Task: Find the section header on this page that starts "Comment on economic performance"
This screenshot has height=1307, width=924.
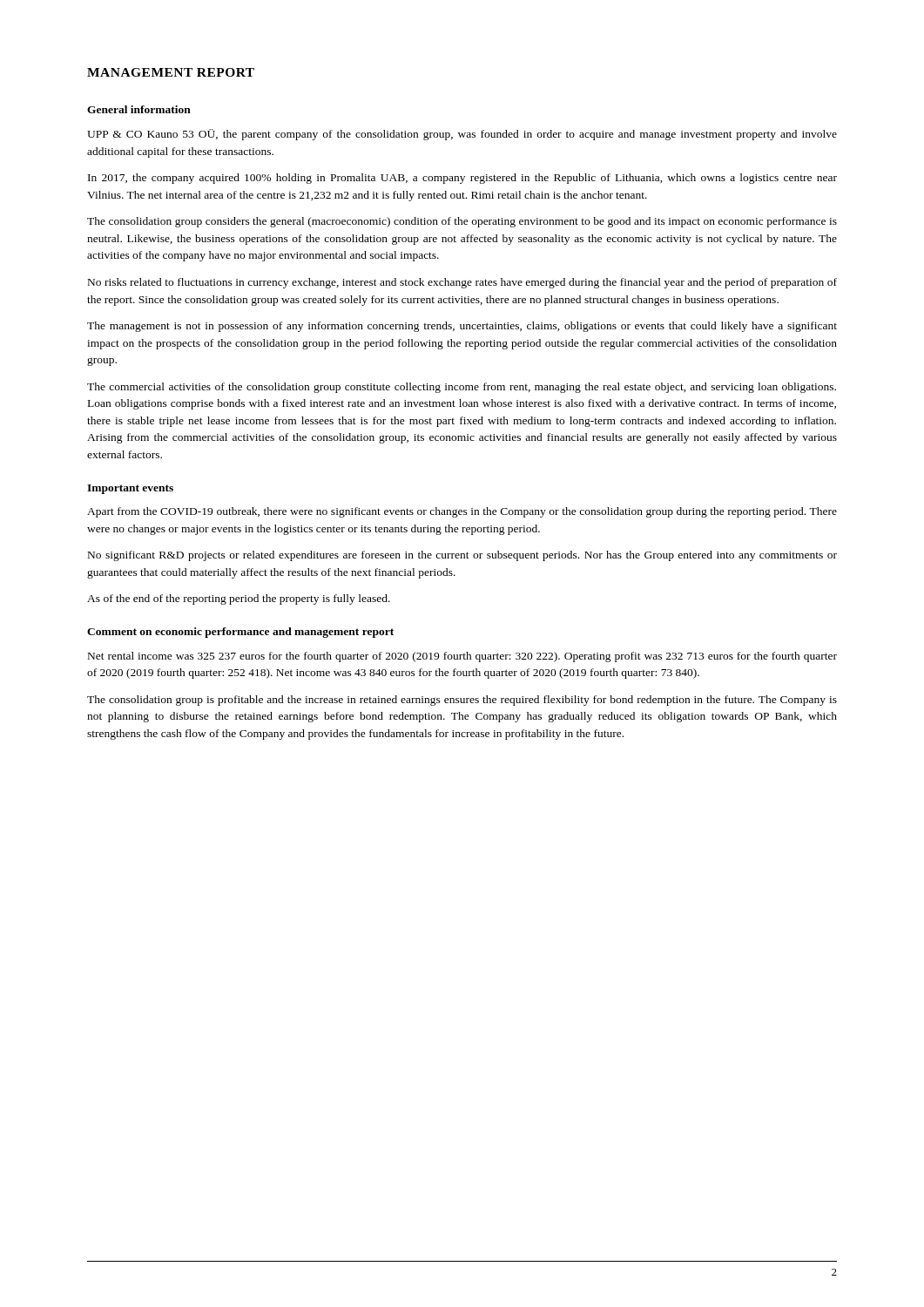Action: click(240, 631)
